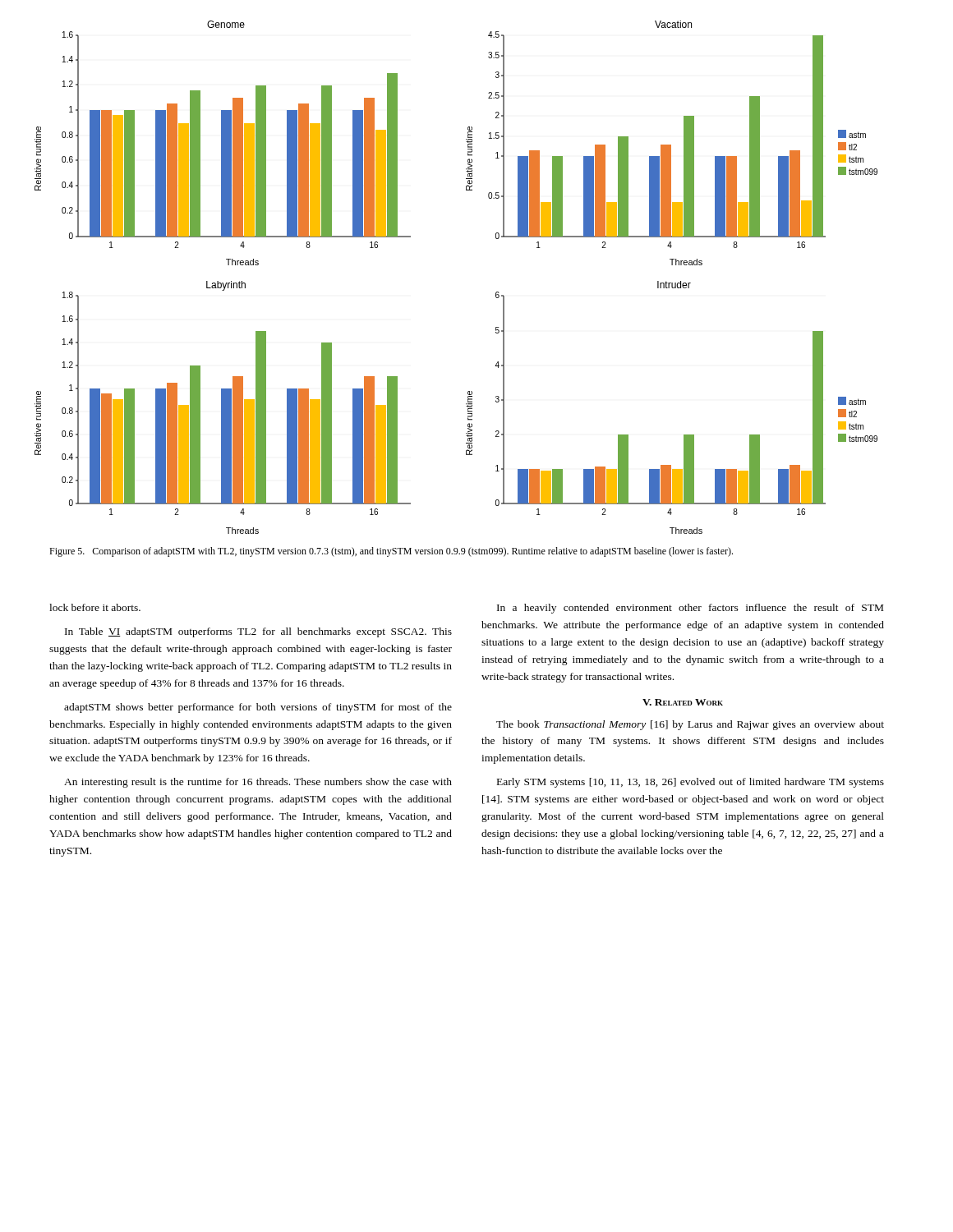Point to "V. Related Work"

[x=683, y=702]
